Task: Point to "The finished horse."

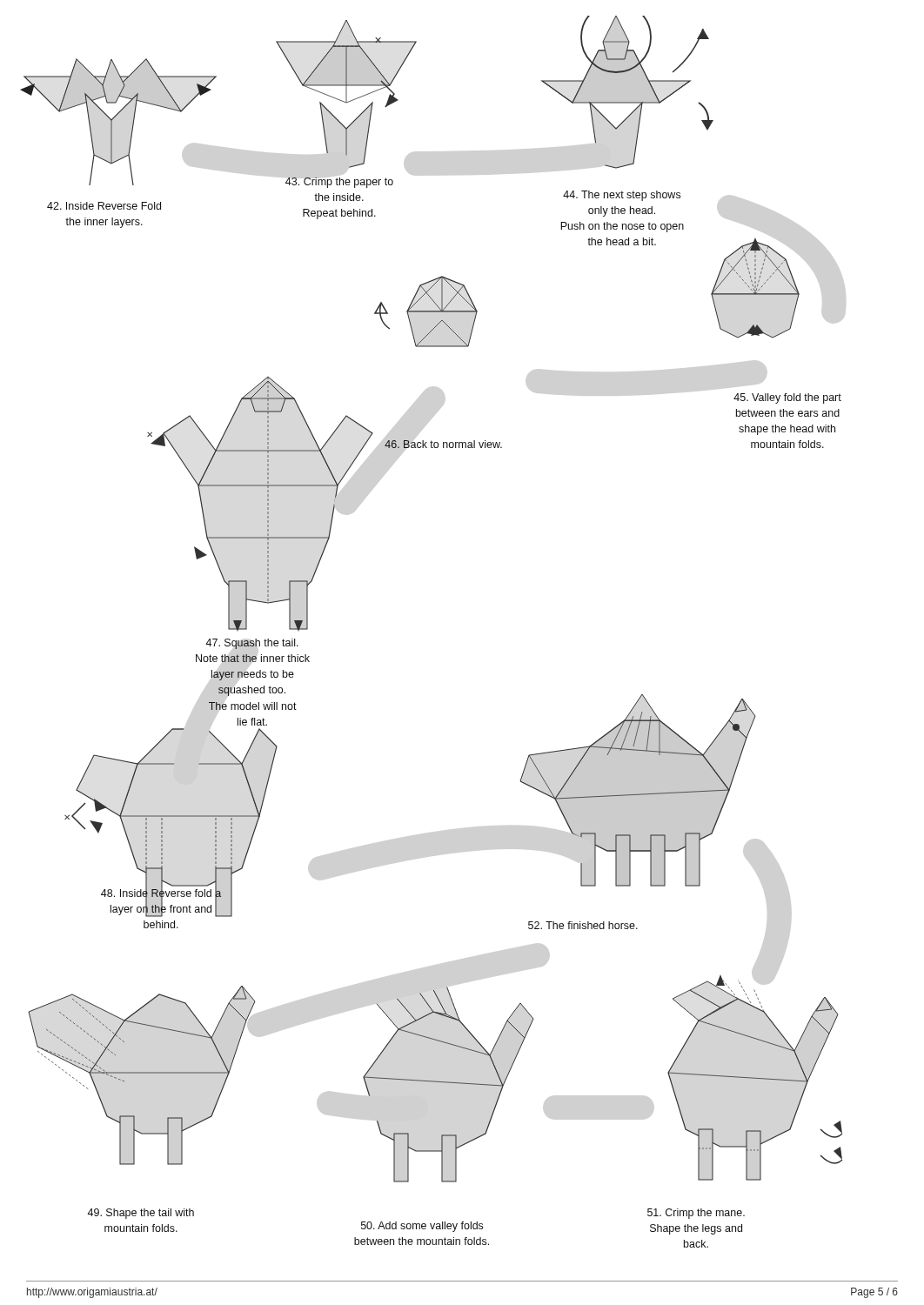Action: click(583, 926)
